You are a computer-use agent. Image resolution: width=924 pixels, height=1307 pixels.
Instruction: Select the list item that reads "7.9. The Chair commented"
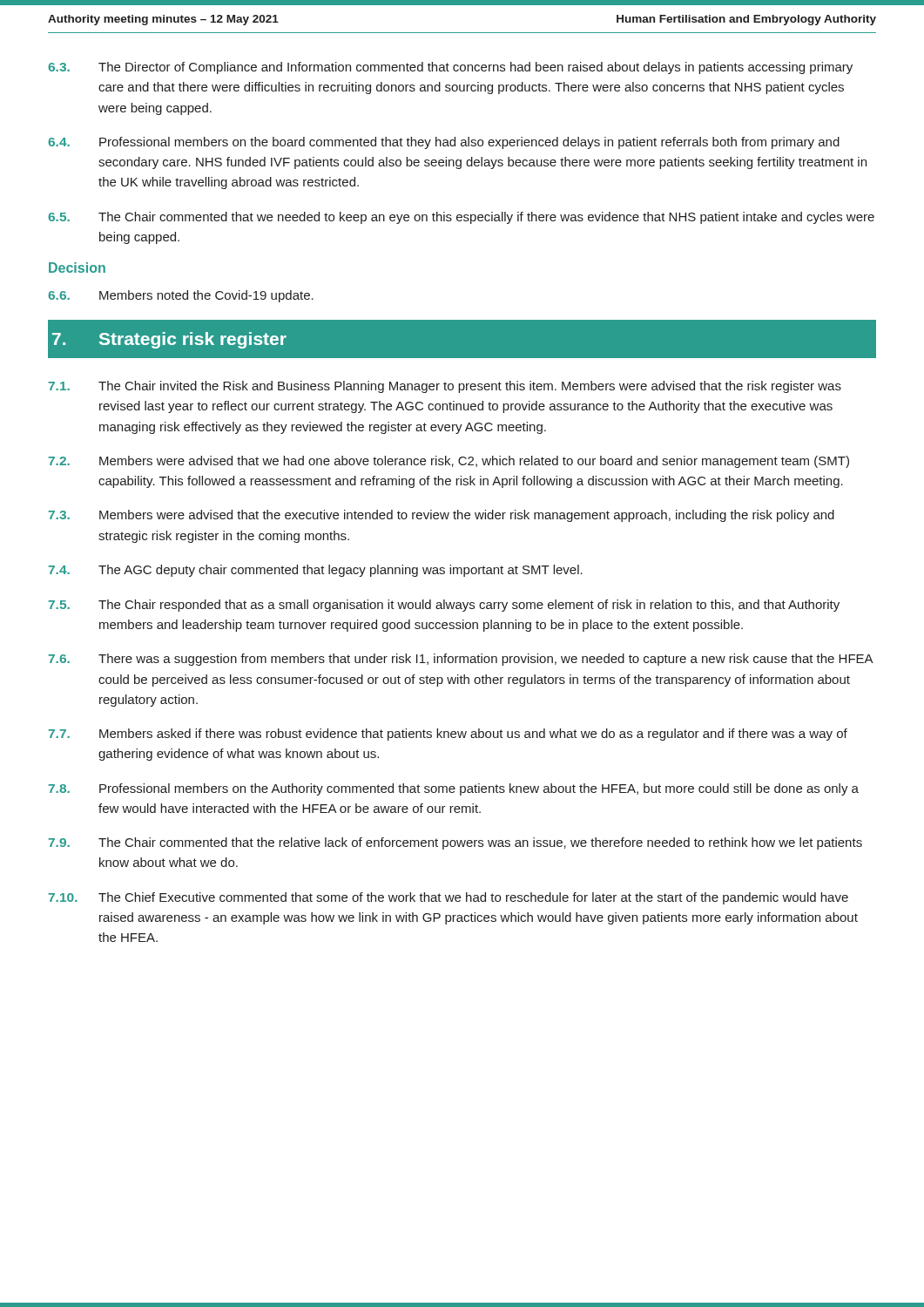[x=462, y=852]
